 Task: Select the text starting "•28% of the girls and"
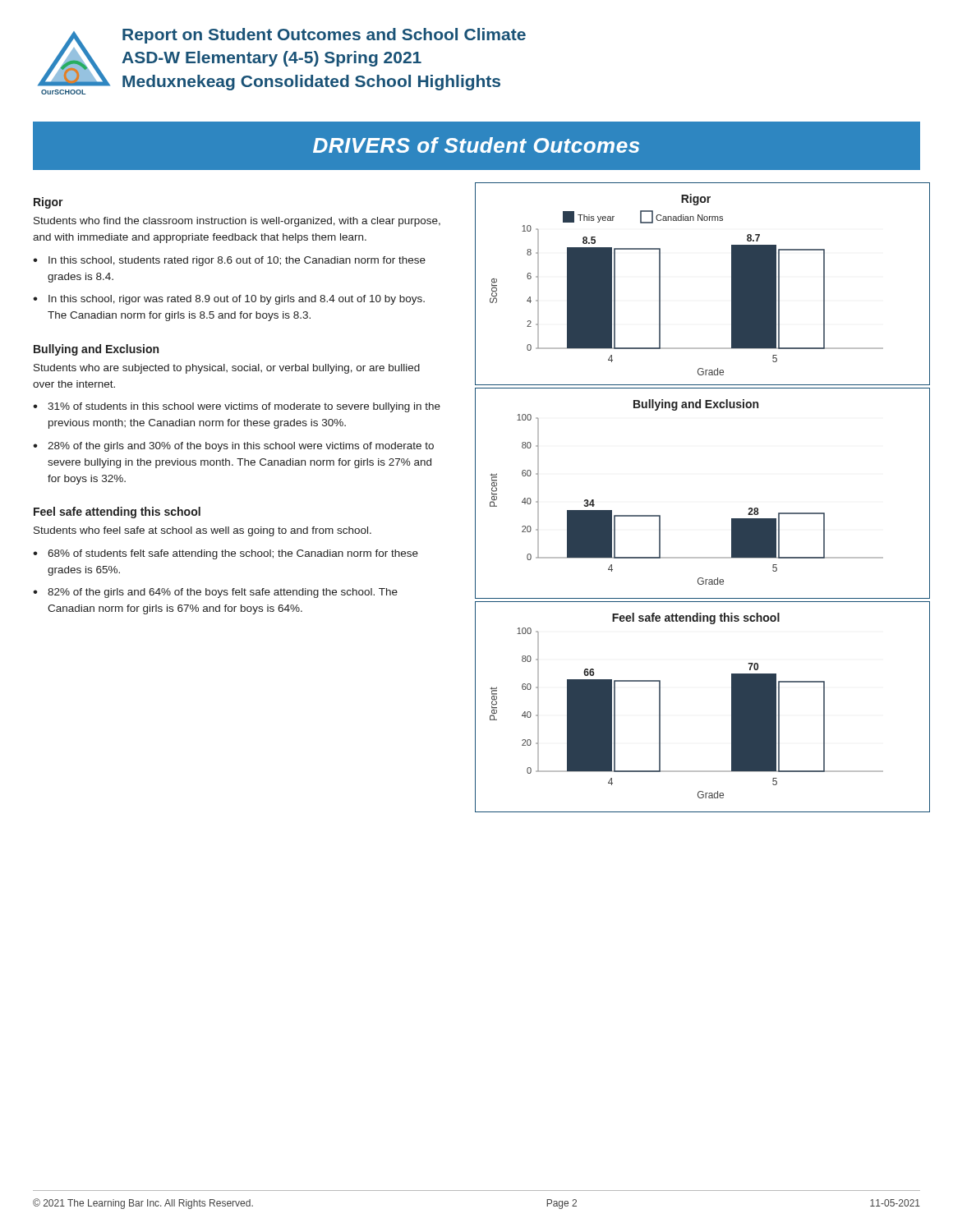coord(234,461)
